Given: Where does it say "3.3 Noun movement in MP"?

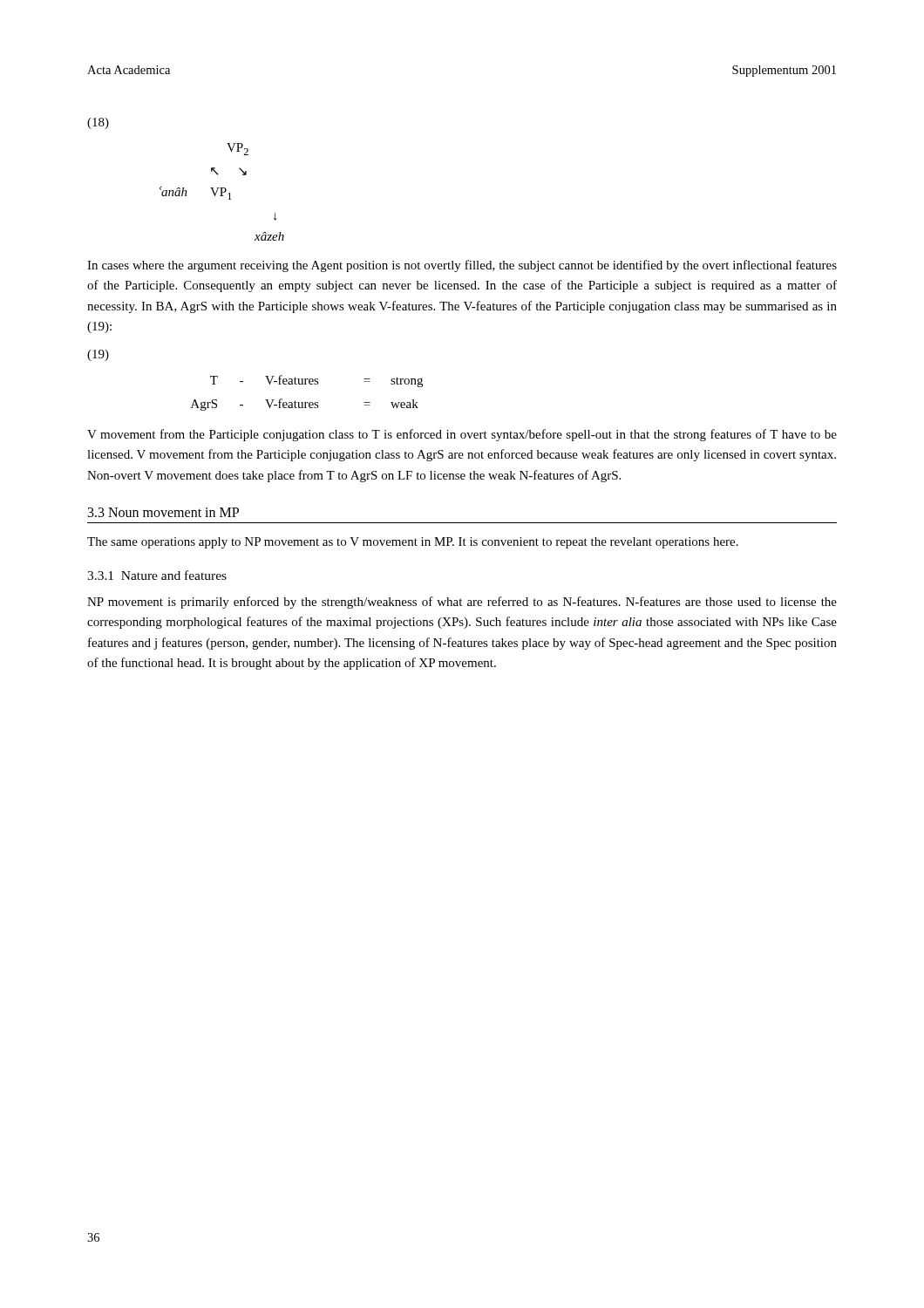Looking at the screenshot, I should (x=163, y=512).
